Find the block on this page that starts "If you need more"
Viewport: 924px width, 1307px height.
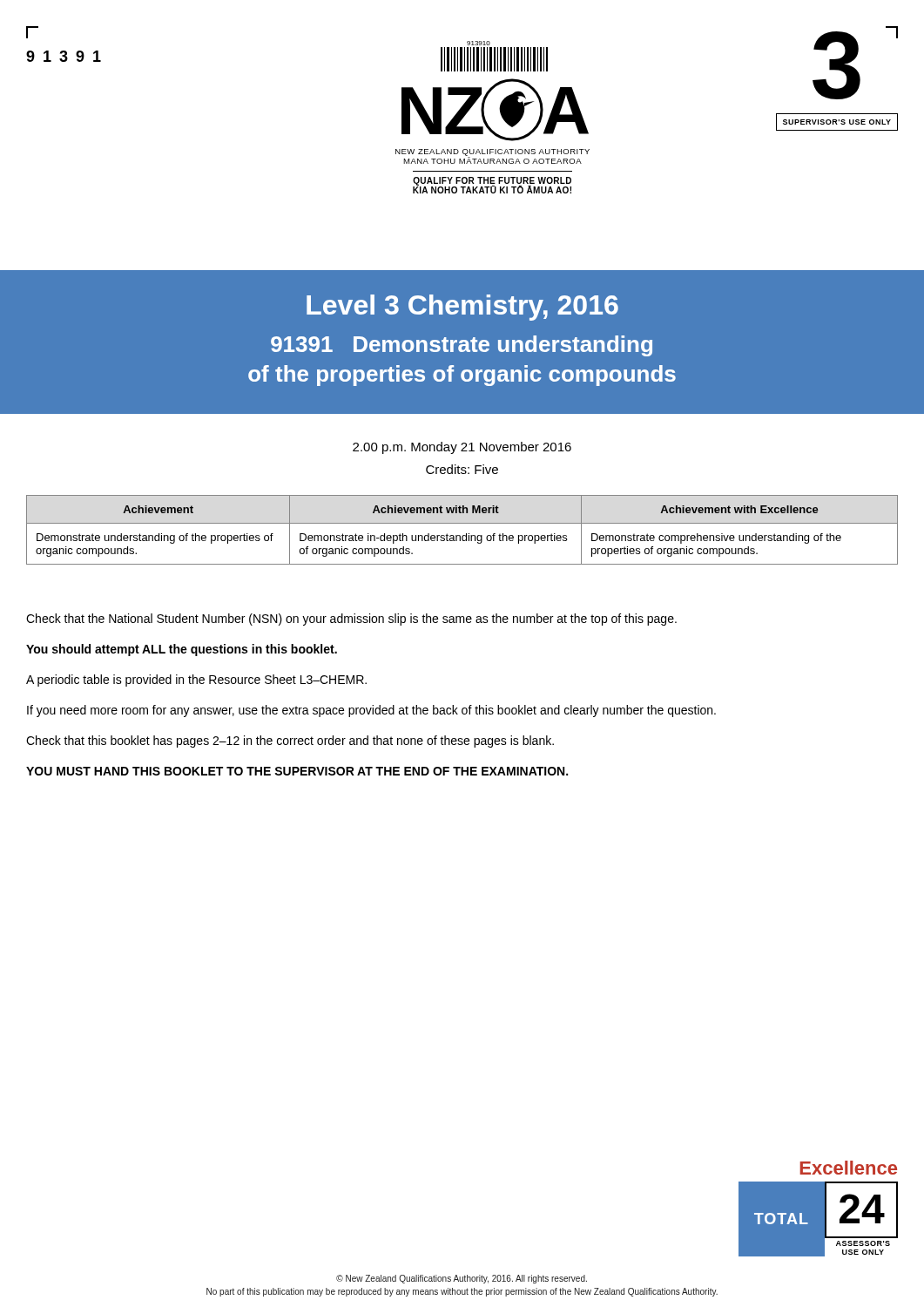[462, 711]
